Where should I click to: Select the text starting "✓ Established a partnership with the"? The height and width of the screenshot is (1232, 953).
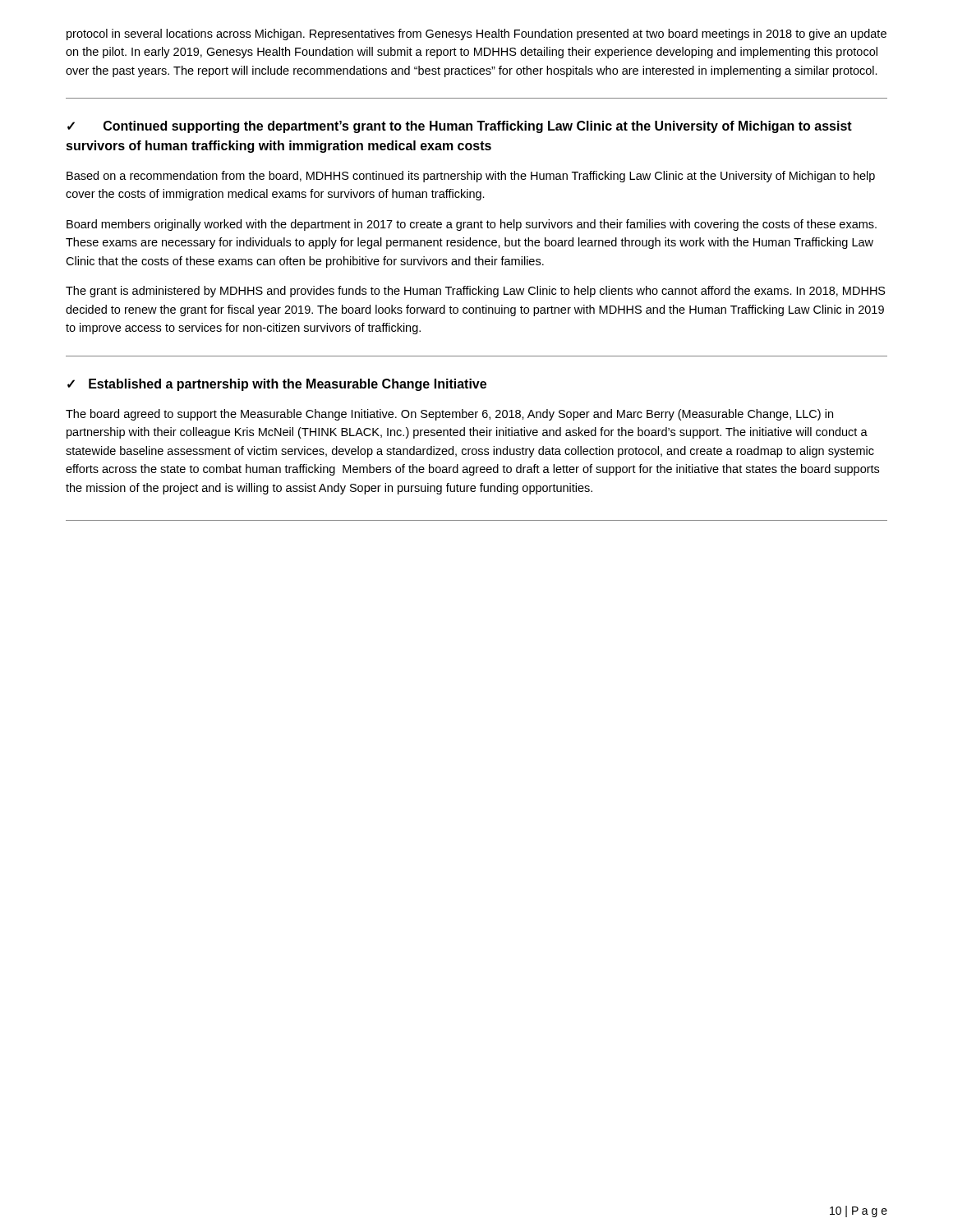(x=276, y=384)
